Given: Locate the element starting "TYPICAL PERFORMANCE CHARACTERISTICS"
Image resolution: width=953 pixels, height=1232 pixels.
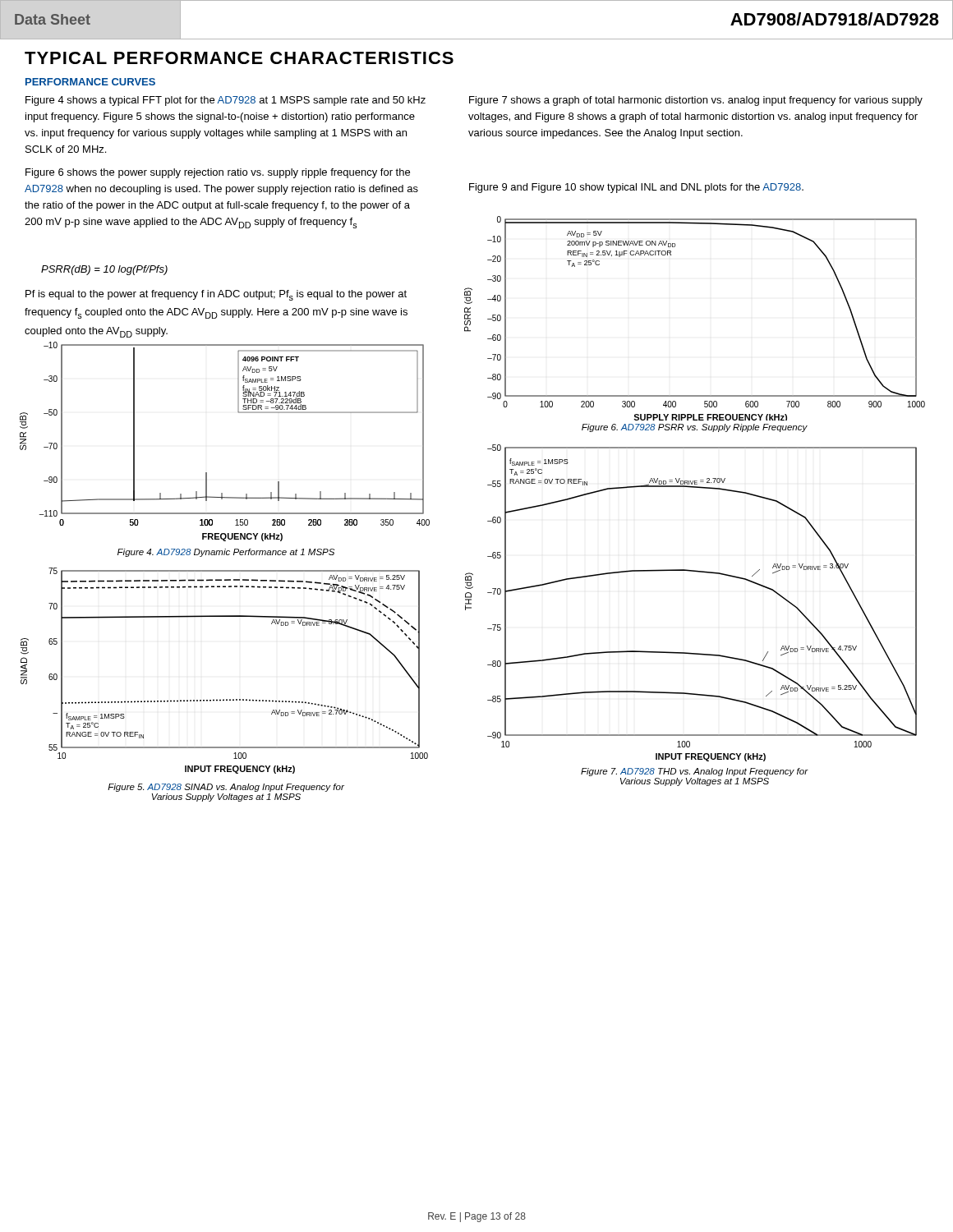Looking at the screenshot, I should [240, 58].
